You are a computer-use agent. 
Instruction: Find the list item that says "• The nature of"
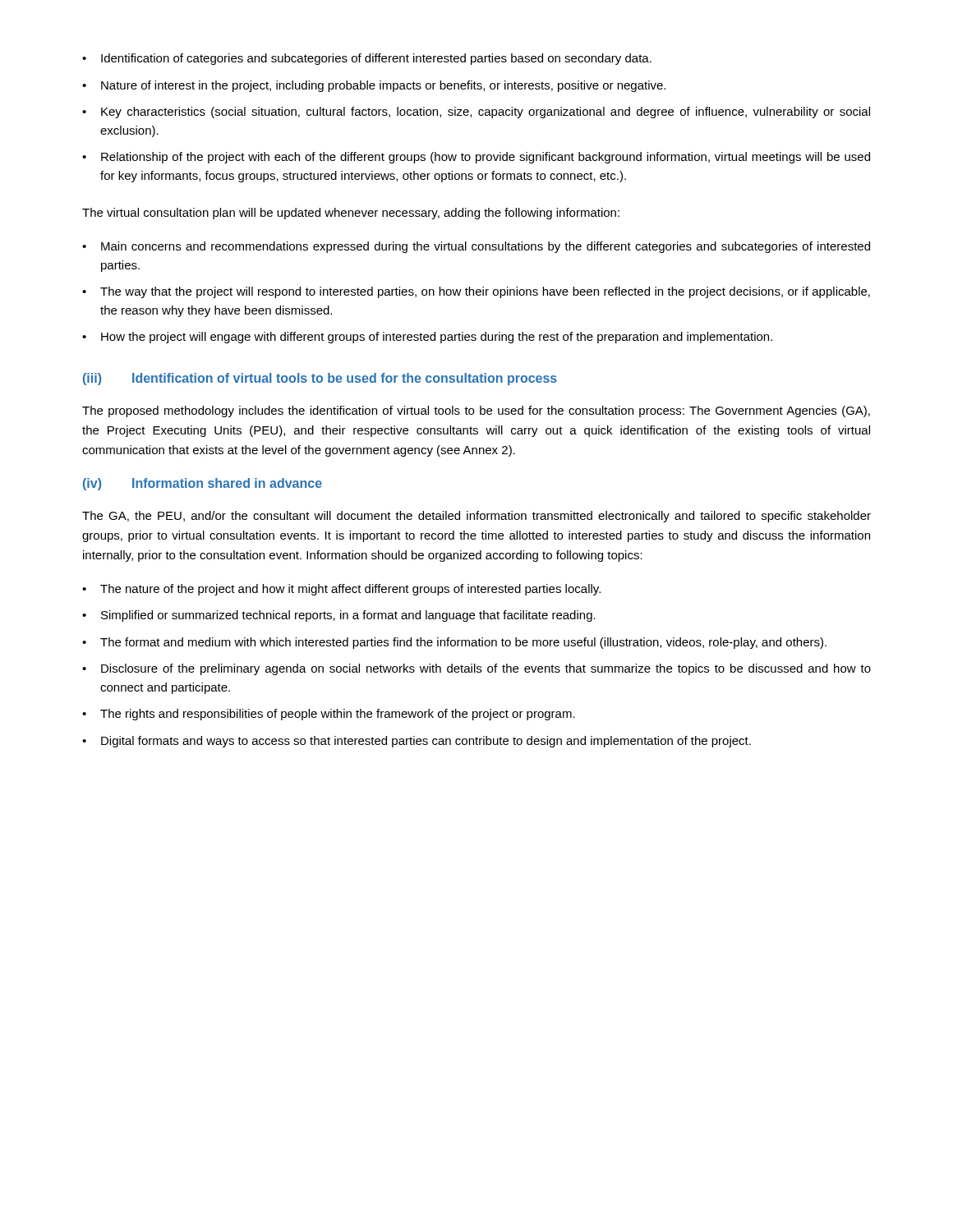tap(476, 589)
